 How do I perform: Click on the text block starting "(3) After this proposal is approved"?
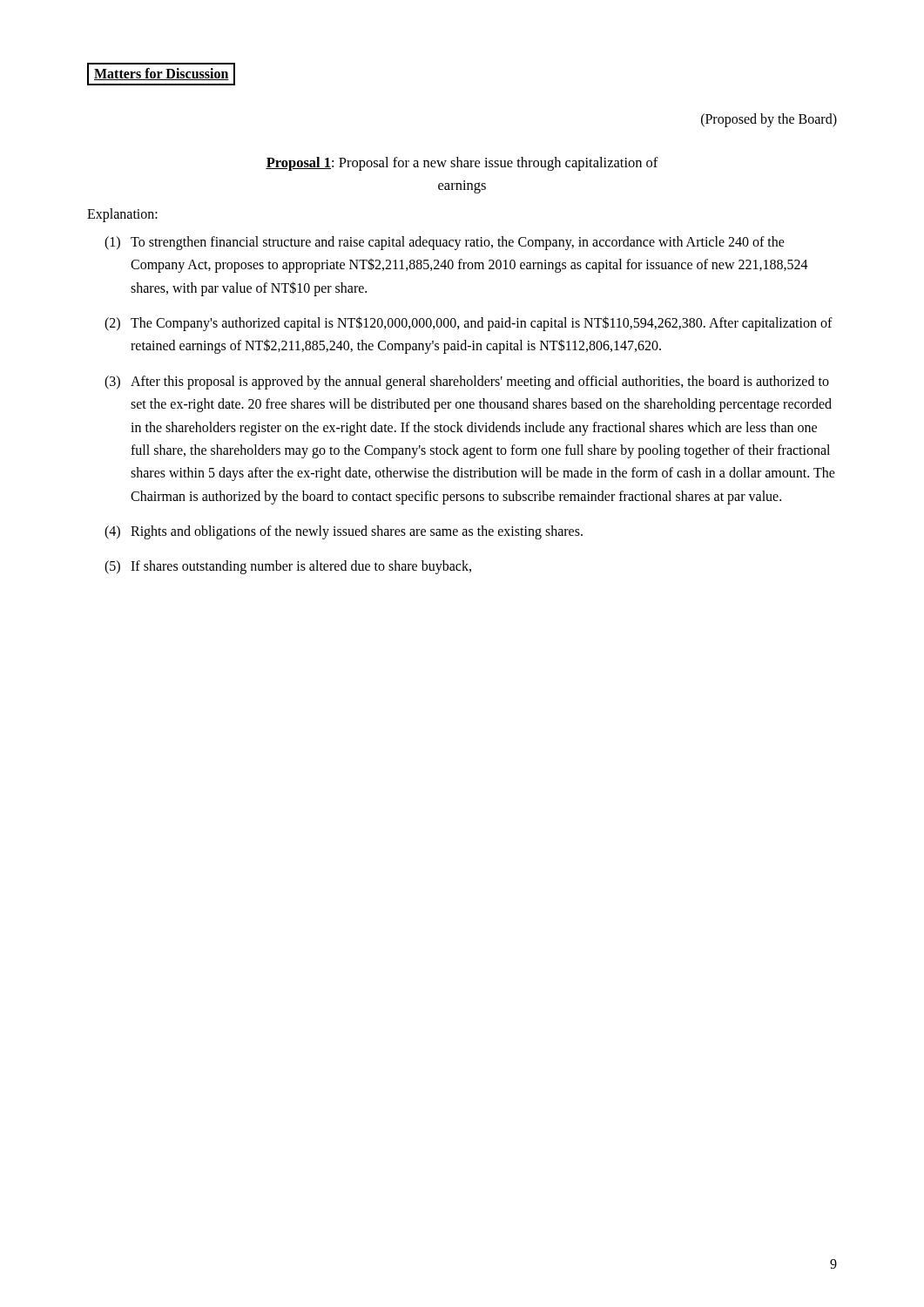[471, 439]
